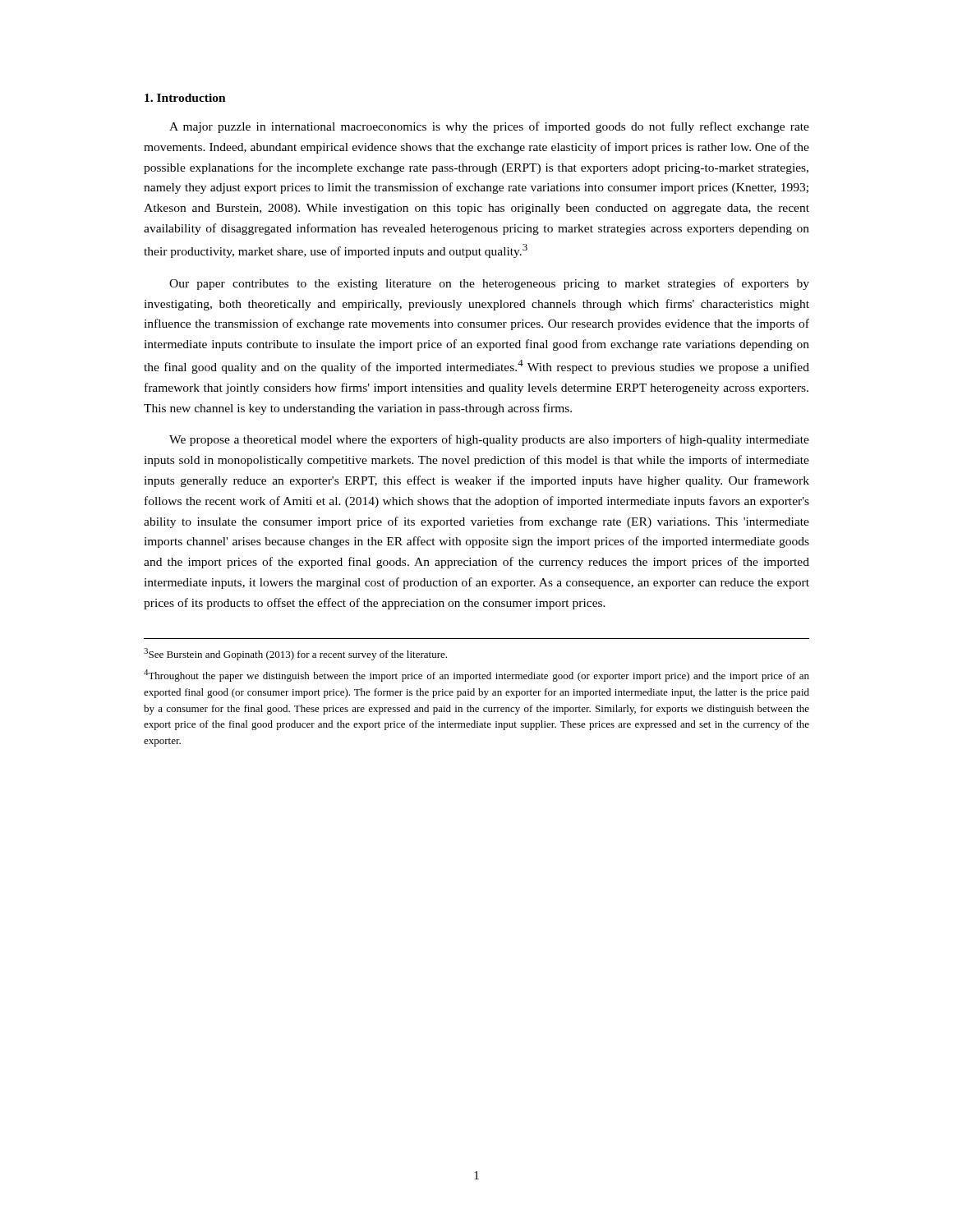The width and height of the screenshot is (953, 1232).
Task: Locate the text block with the text "Our paper contributes to the"
Action: point(476,345)
